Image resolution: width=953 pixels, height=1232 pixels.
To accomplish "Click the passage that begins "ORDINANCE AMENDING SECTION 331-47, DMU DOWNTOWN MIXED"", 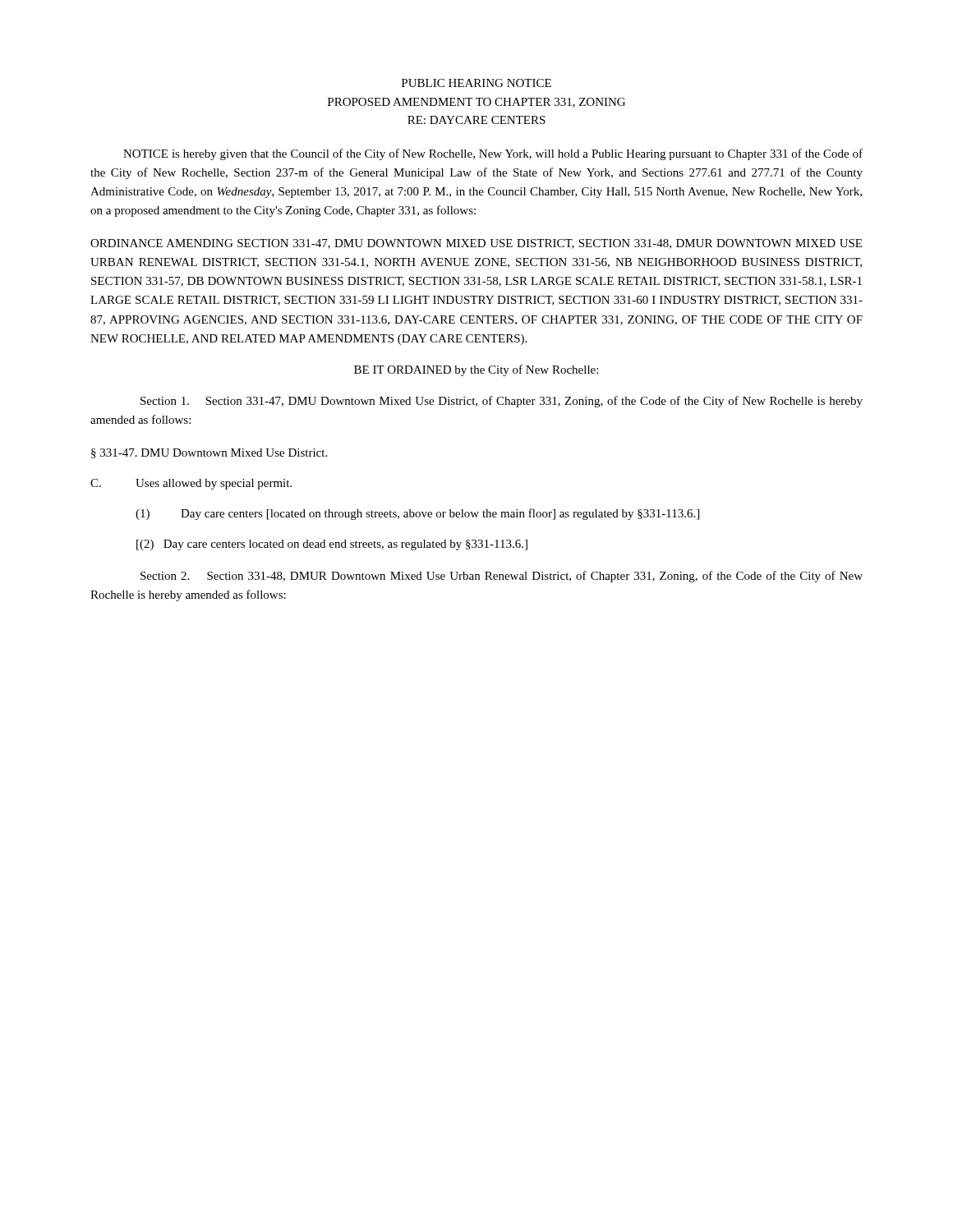I will coord(476,291).
